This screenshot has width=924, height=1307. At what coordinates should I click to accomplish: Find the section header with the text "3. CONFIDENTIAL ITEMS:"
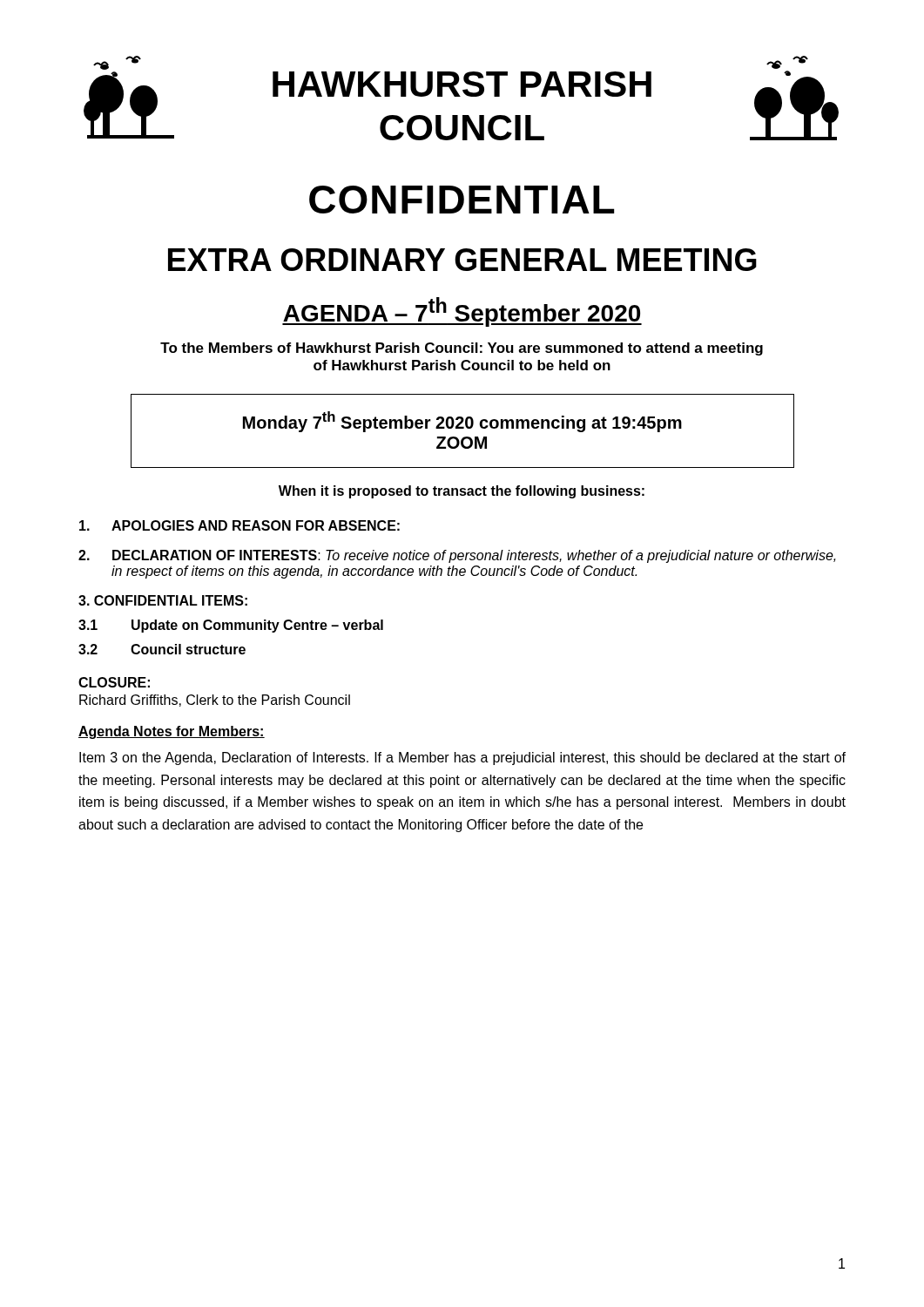click(x=163, y=601)
